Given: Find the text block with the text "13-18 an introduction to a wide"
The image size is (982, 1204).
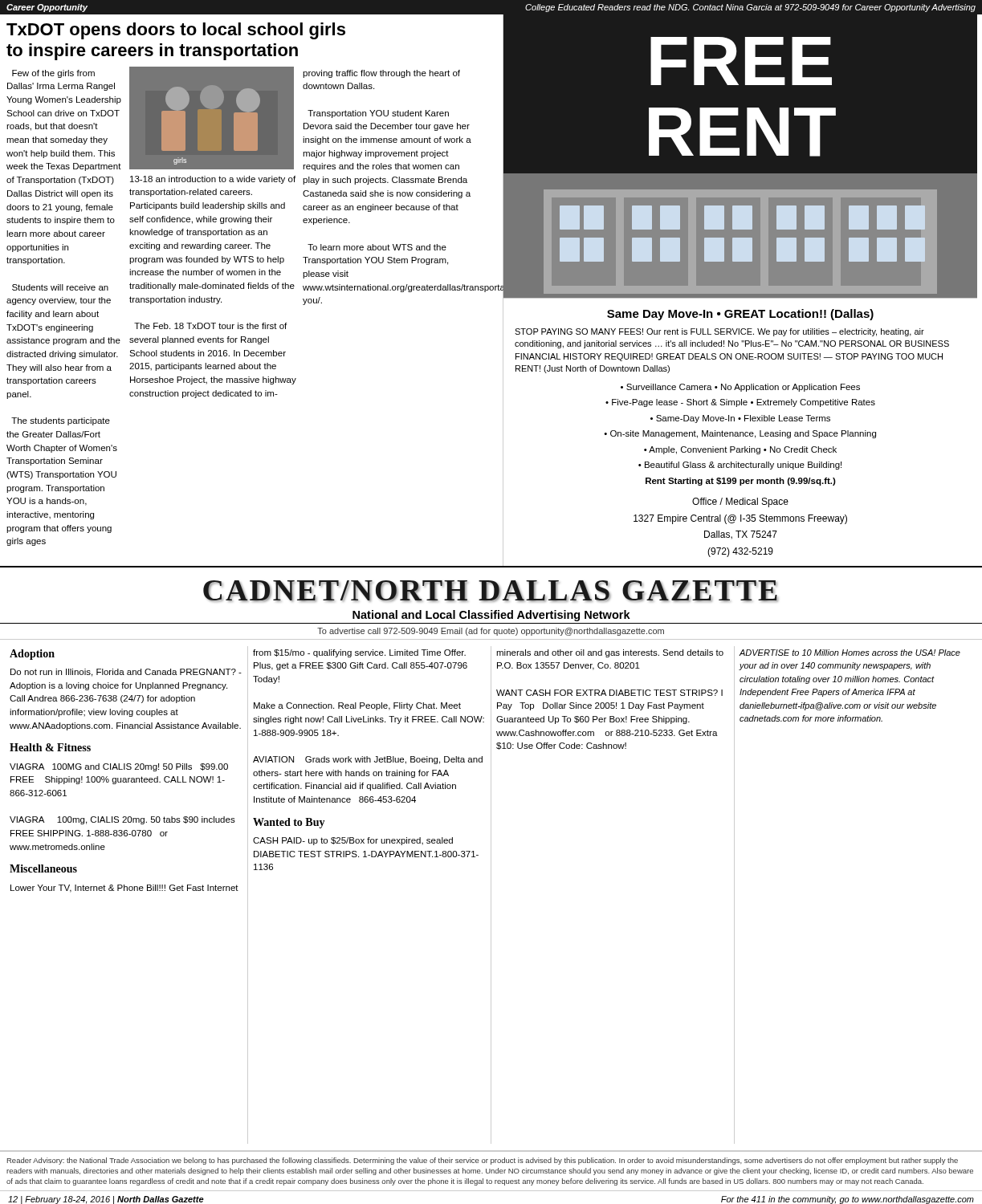Looking at the screenshot, I should click(213, 286).
